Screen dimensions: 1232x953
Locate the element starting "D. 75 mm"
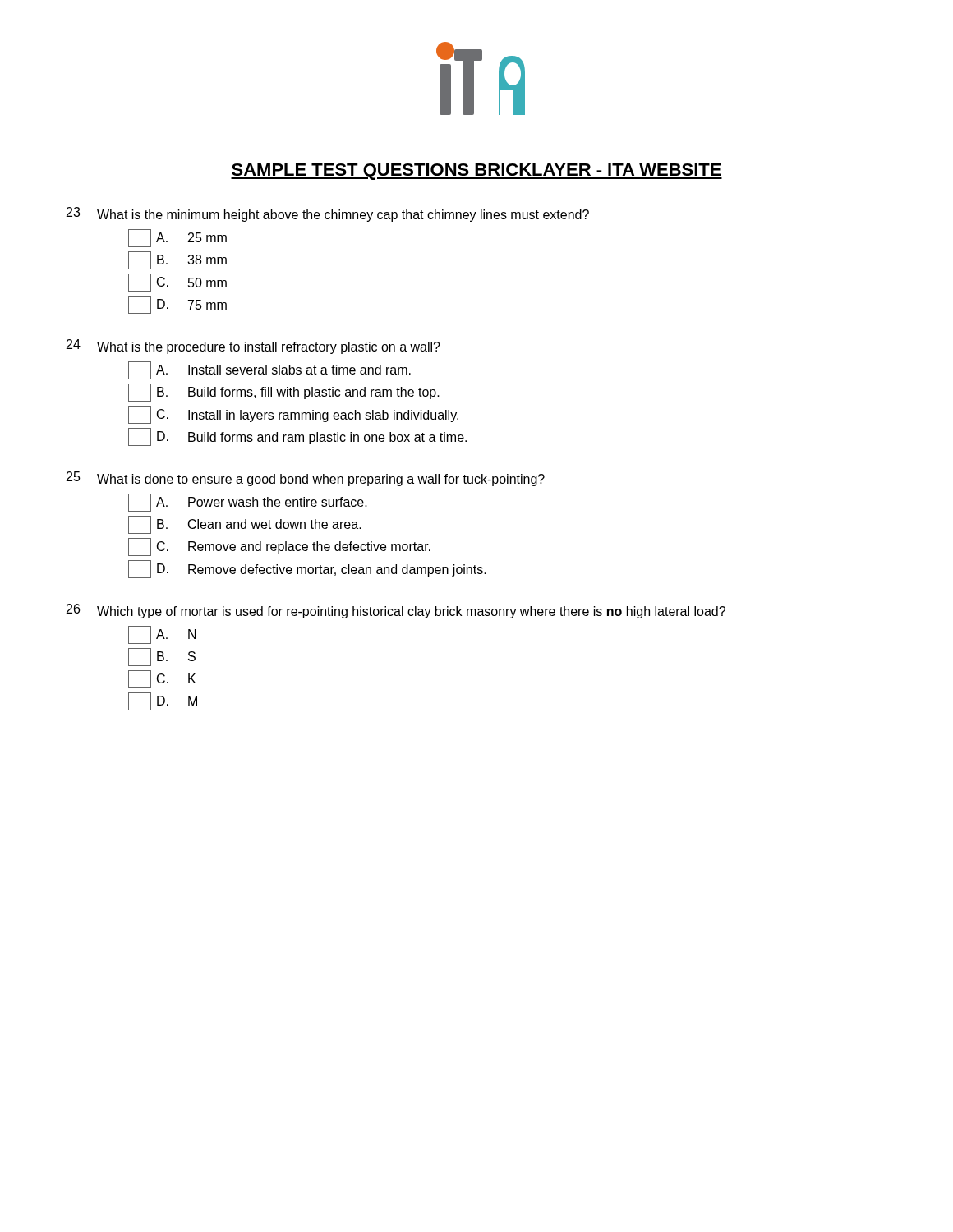(178, 305)
